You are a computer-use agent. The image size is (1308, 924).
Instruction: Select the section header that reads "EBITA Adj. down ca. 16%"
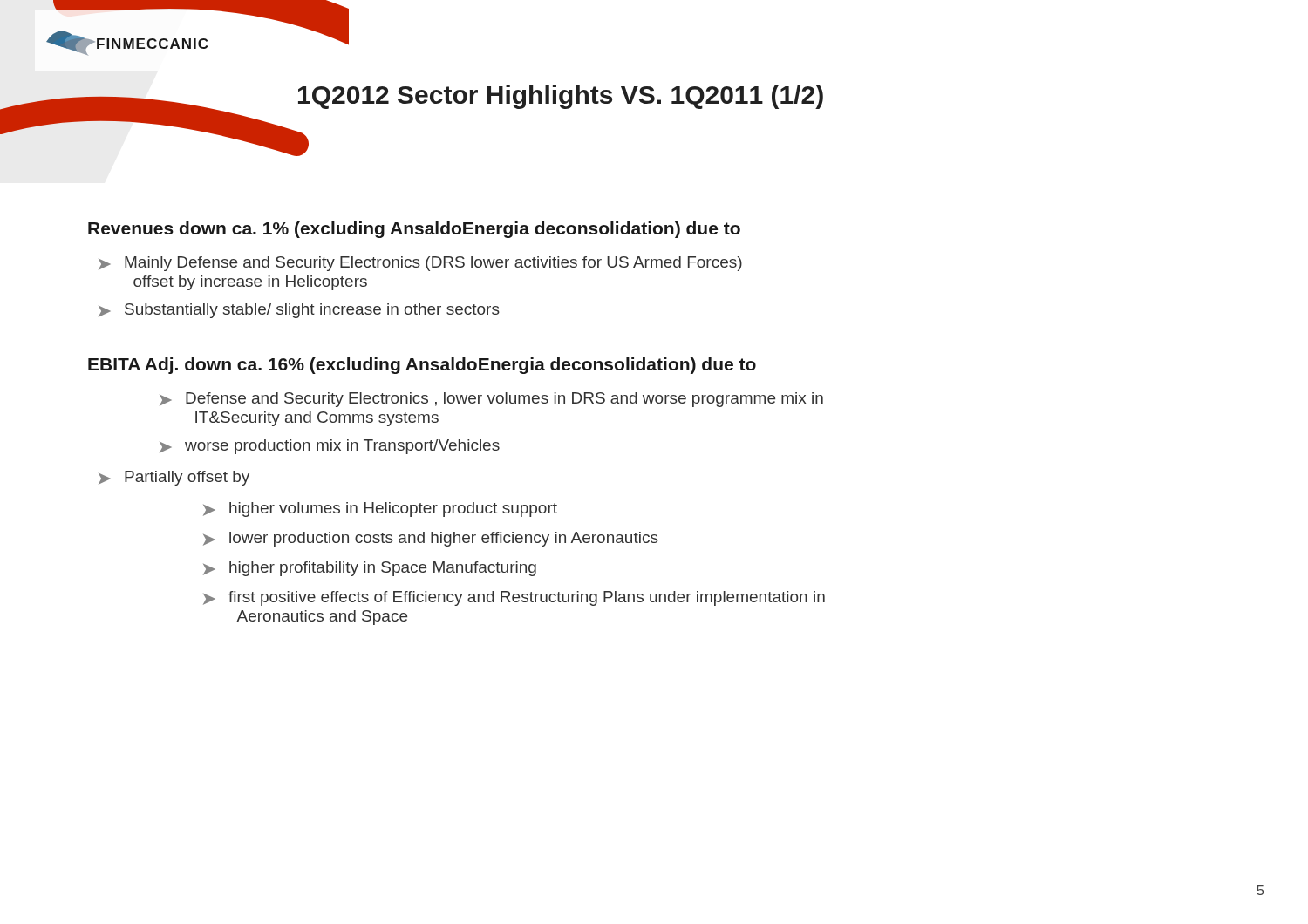(x=422, y=364)
